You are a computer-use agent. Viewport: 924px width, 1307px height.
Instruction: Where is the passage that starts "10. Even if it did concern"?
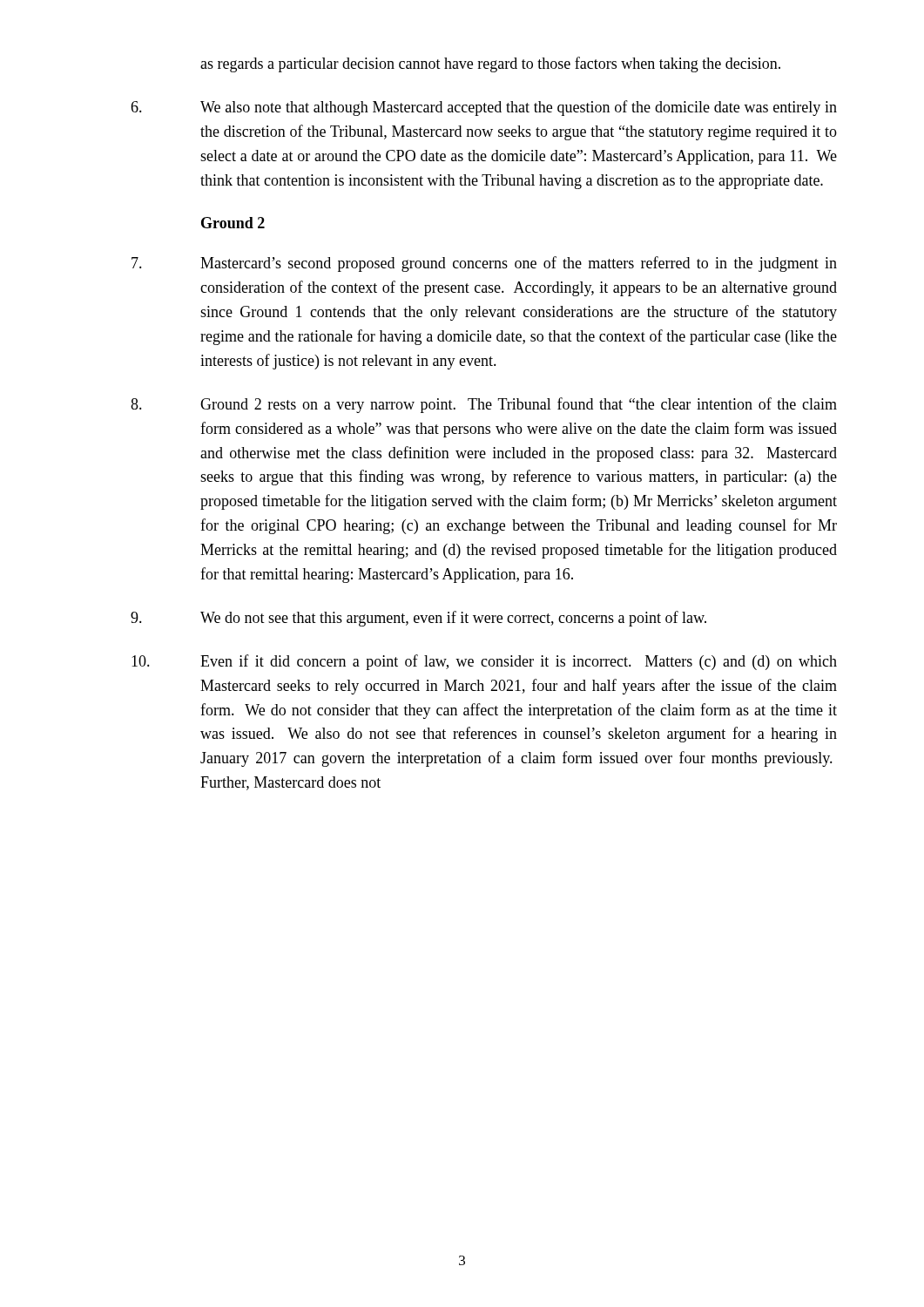click(x=484, y=723)
